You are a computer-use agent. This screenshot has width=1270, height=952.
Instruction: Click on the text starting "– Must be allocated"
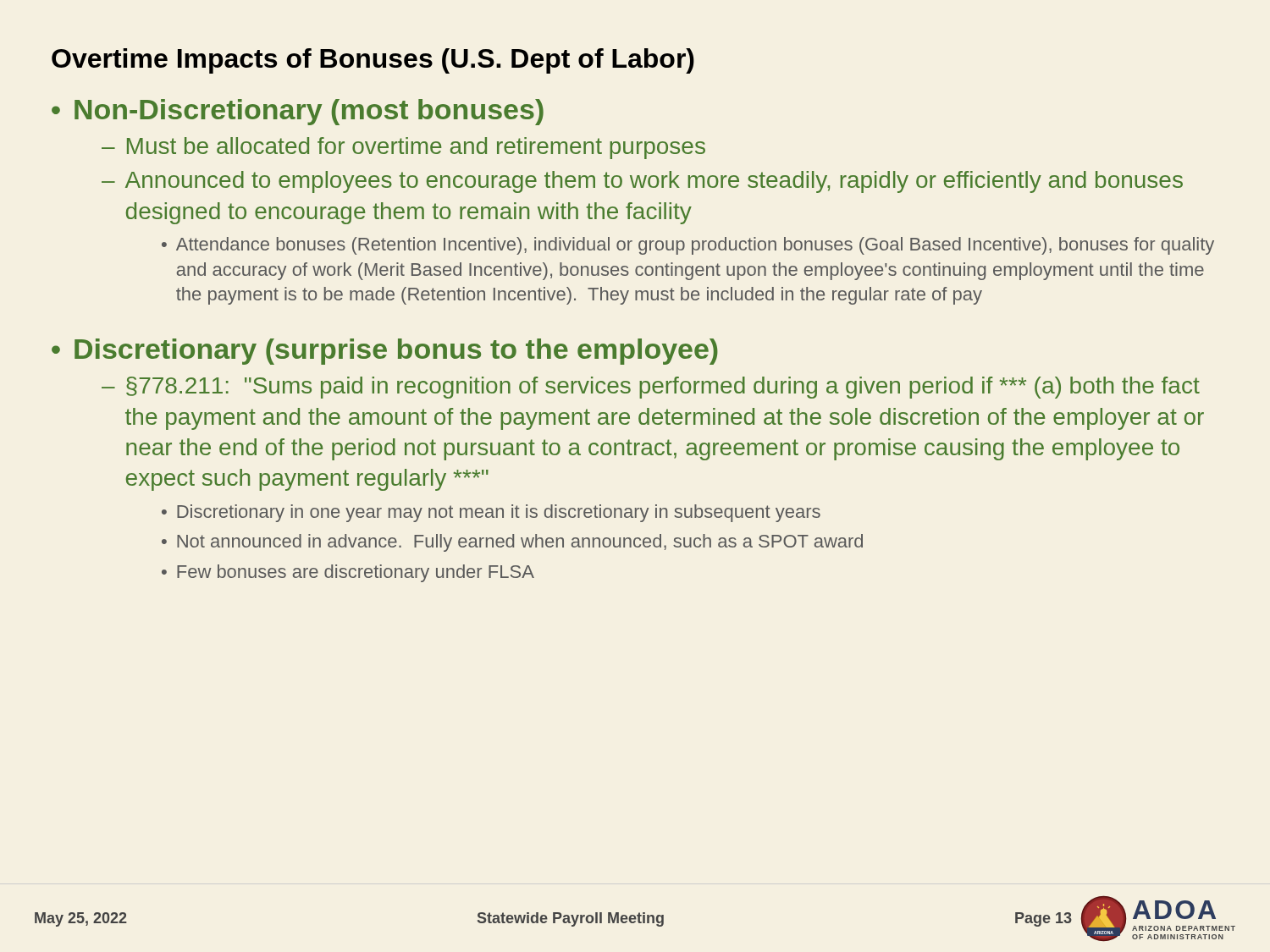404,146
